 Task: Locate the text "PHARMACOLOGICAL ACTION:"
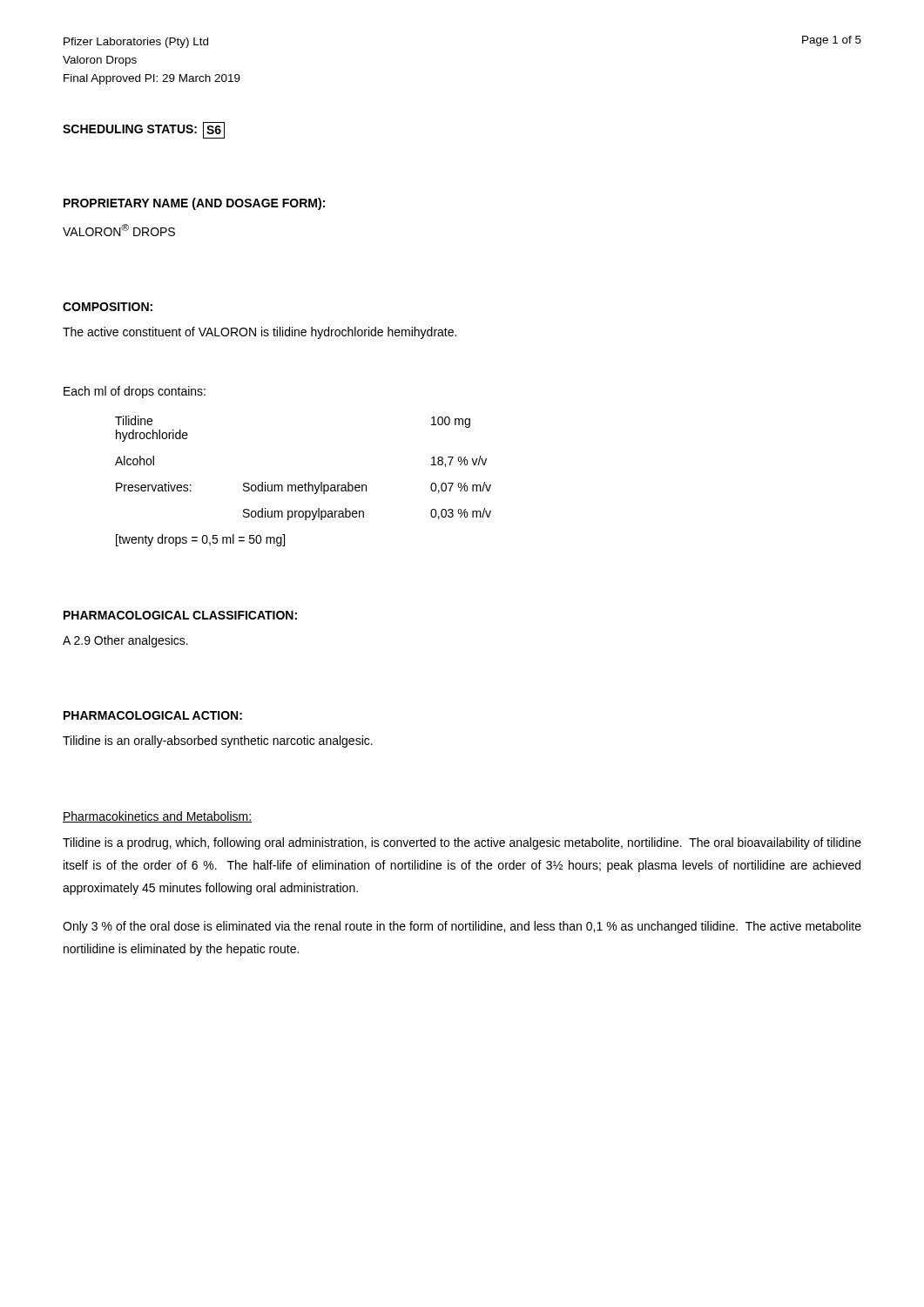pyautogui.click(x=153, y=716)
